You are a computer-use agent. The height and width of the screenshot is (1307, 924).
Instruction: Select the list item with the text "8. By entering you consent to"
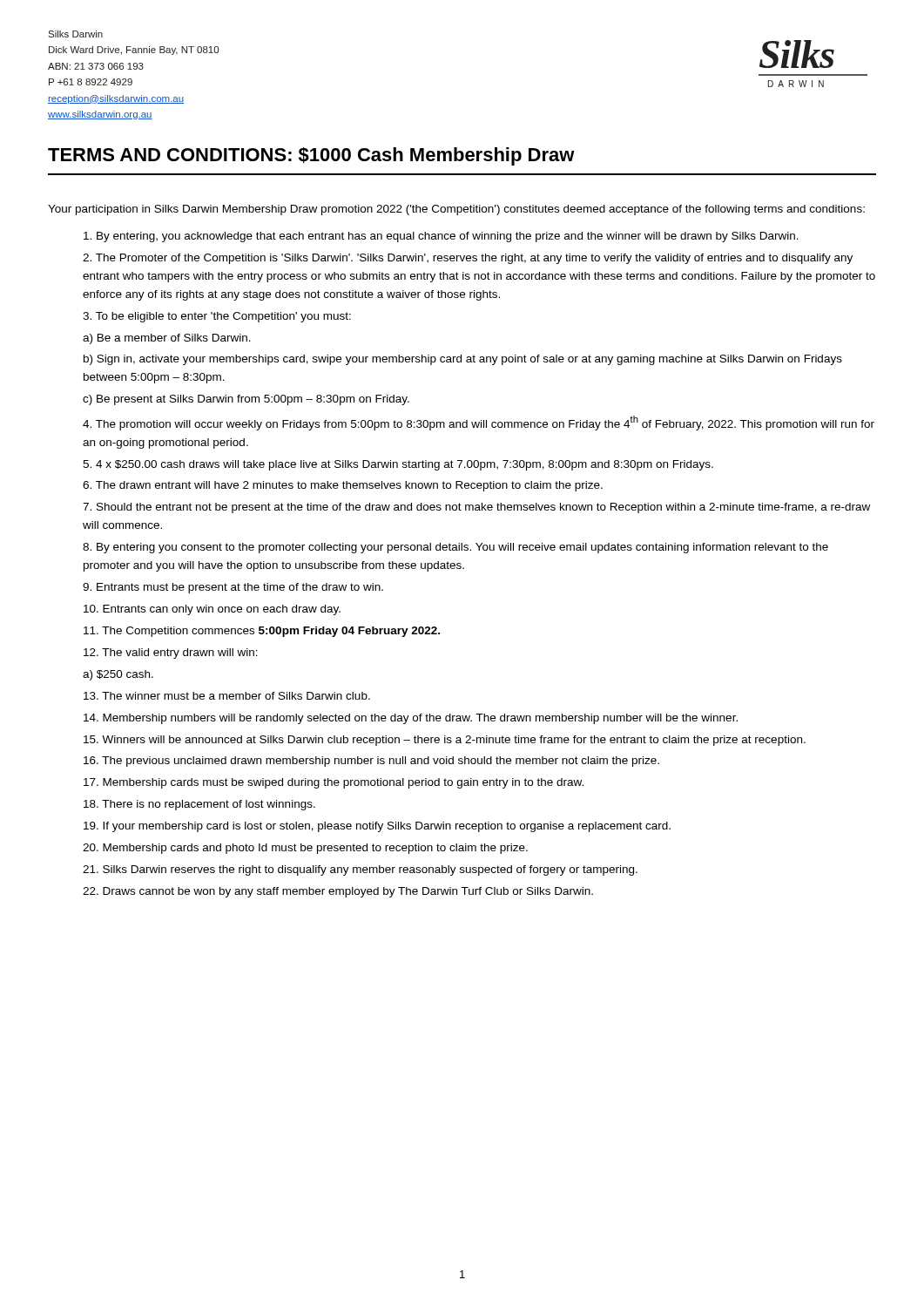(456, 556)
